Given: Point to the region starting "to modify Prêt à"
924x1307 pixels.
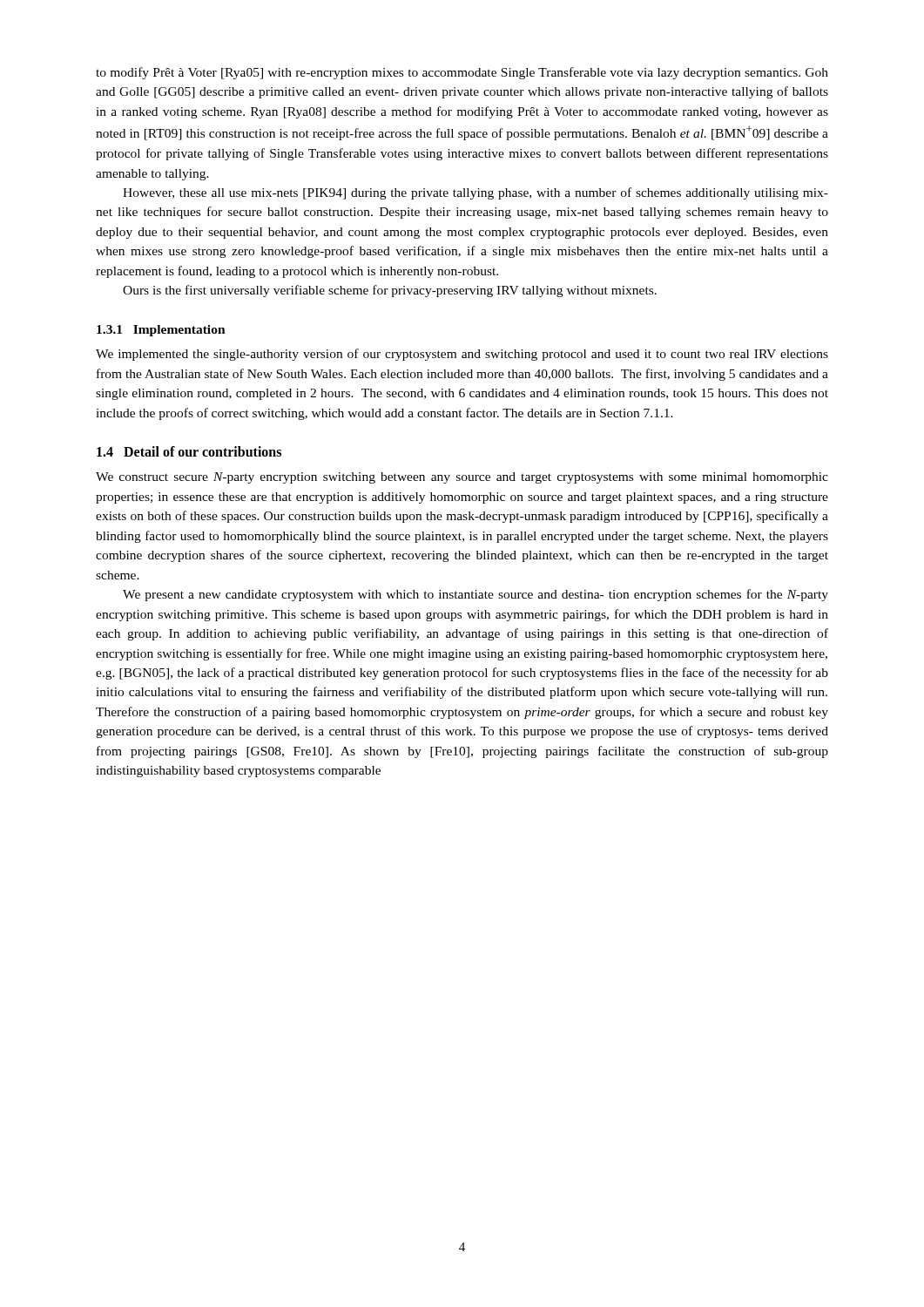Looking at the screenshot, I should (x=462, y=123).
